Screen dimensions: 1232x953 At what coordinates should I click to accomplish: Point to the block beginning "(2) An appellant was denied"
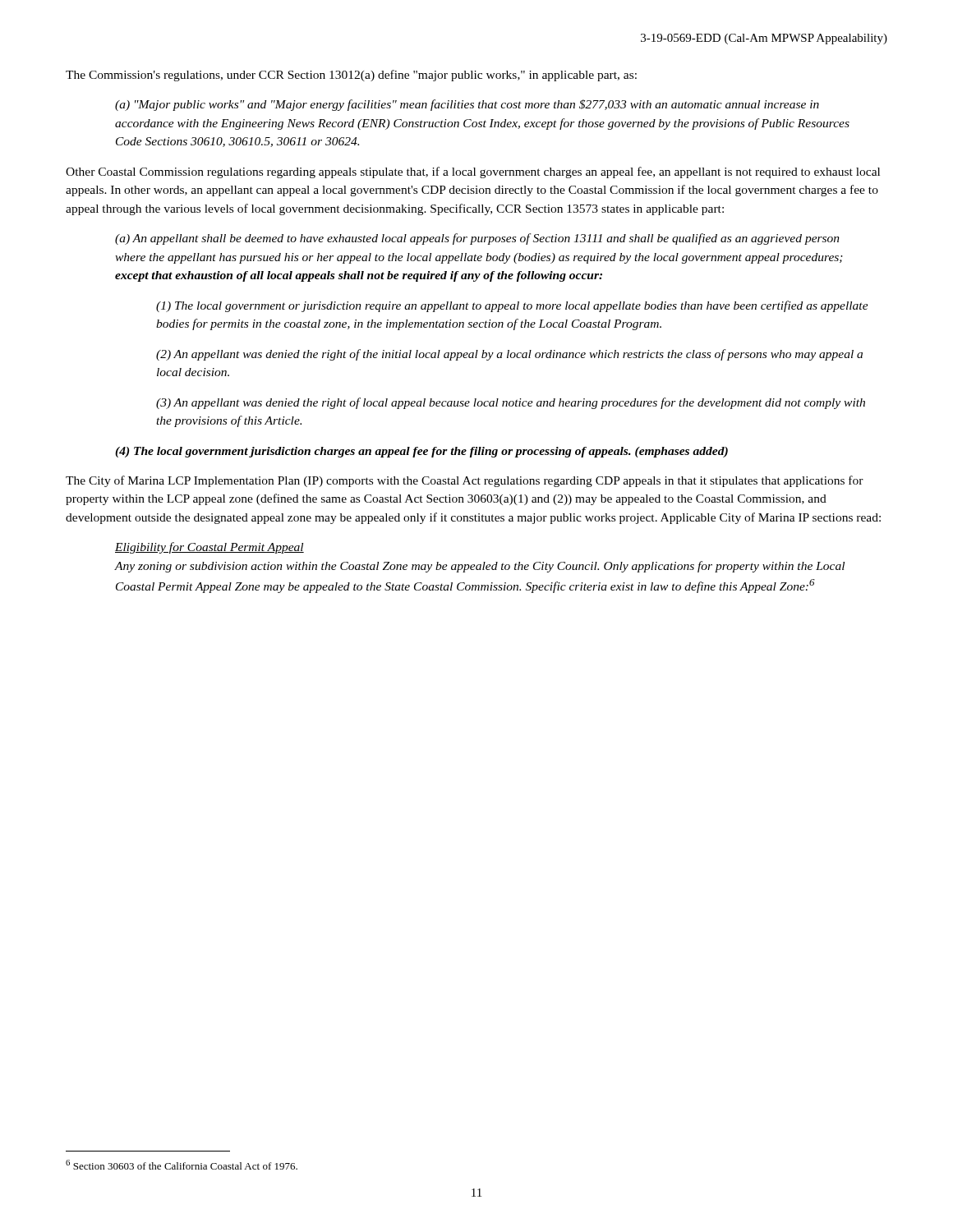pyautogui.click(x=513, y=363)
